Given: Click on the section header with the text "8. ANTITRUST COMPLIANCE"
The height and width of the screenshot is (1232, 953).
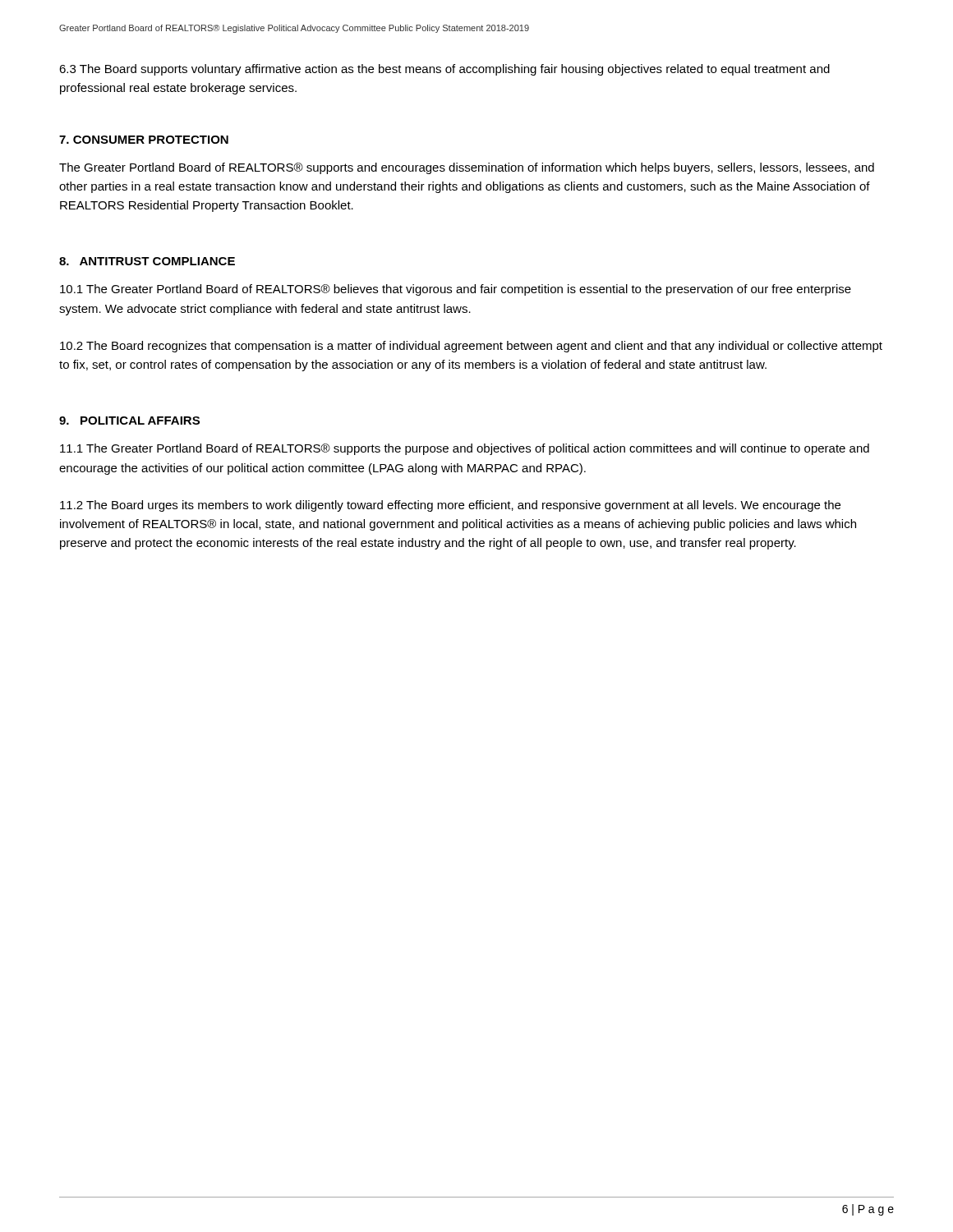Looking at the screenshot, I should tap(147, 261).
